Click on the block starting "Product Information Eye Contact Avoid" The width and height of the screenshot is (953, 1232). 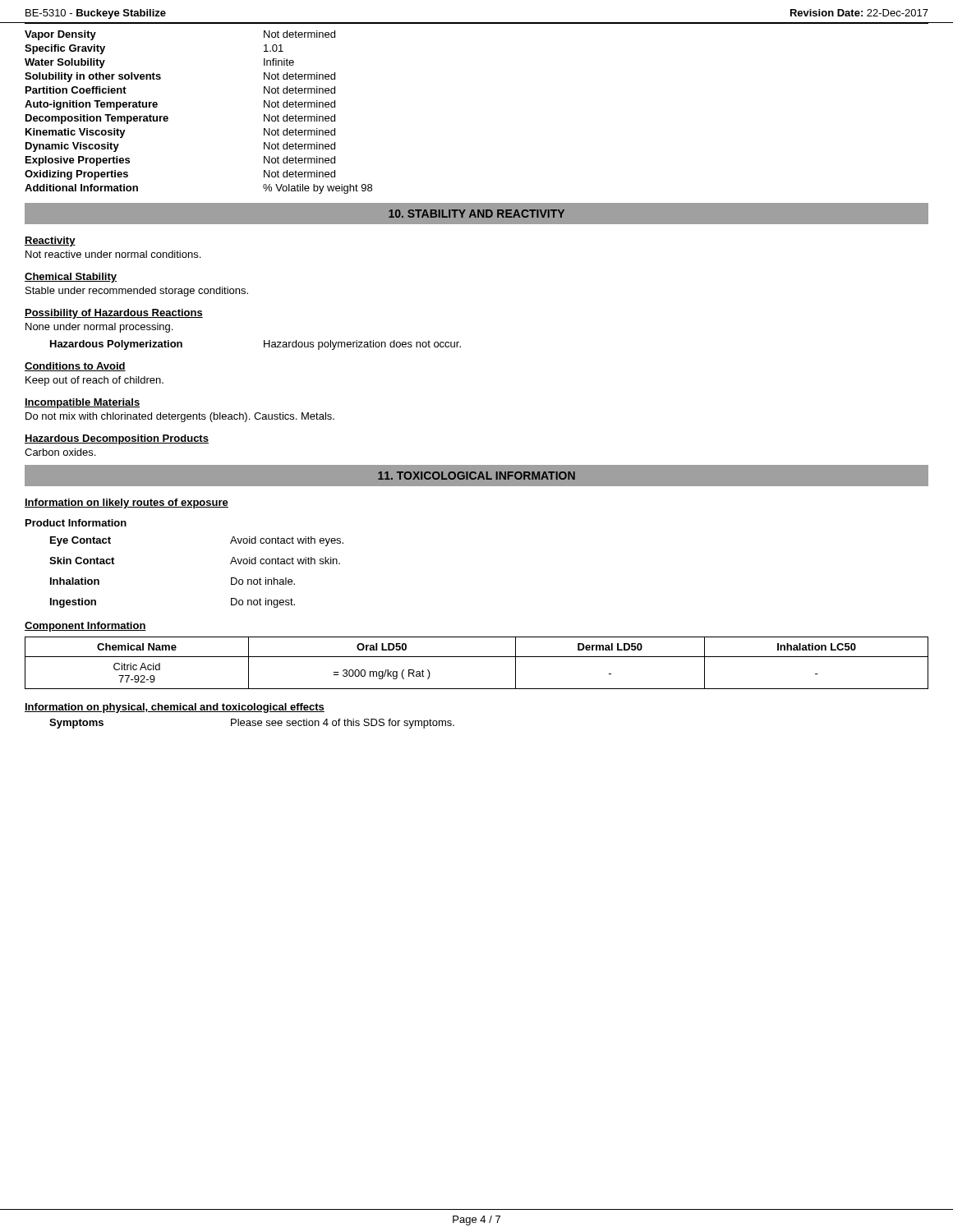point(76,523)
